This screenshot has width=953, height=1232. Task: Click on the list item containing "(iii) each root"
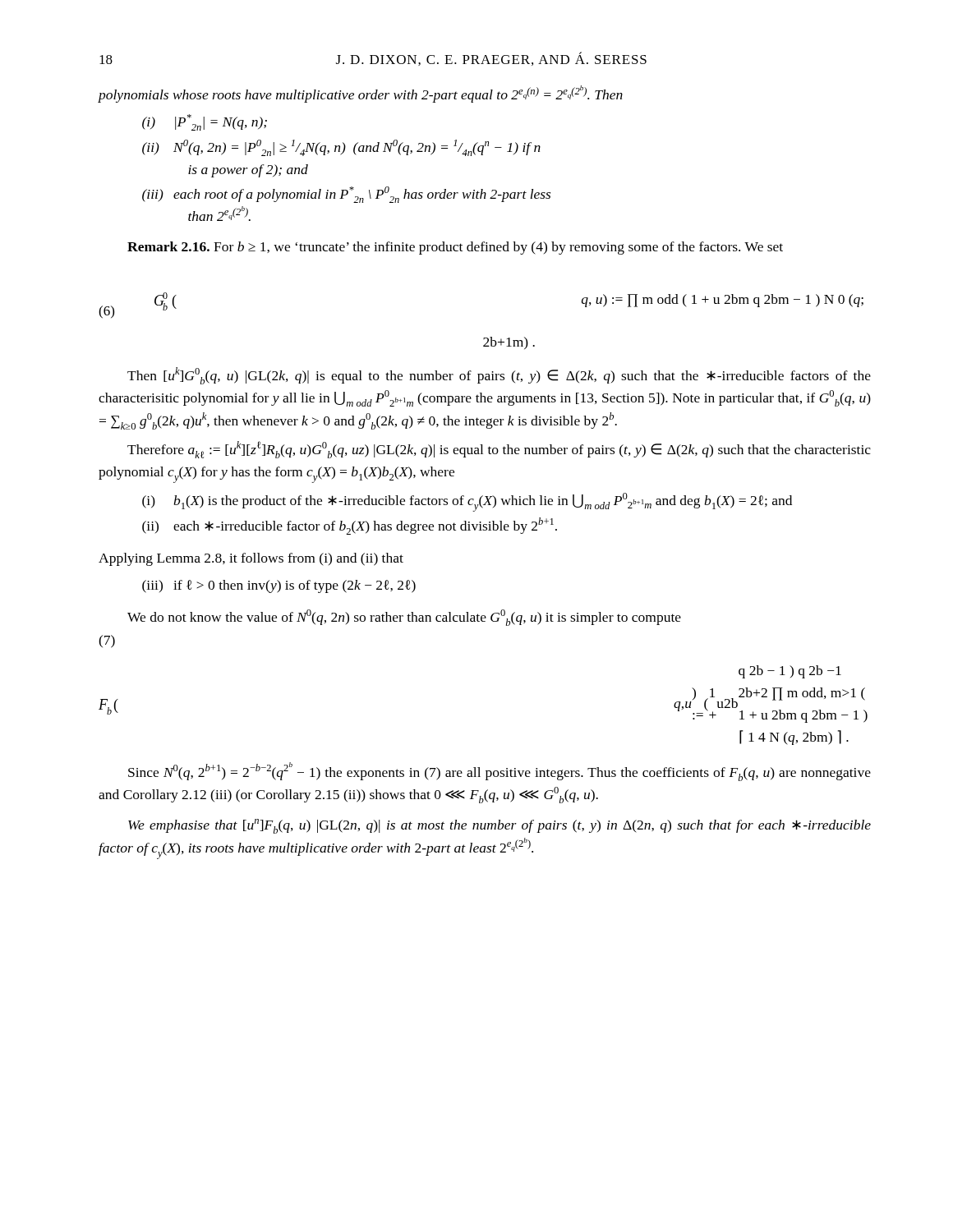(x=346, y=205)
